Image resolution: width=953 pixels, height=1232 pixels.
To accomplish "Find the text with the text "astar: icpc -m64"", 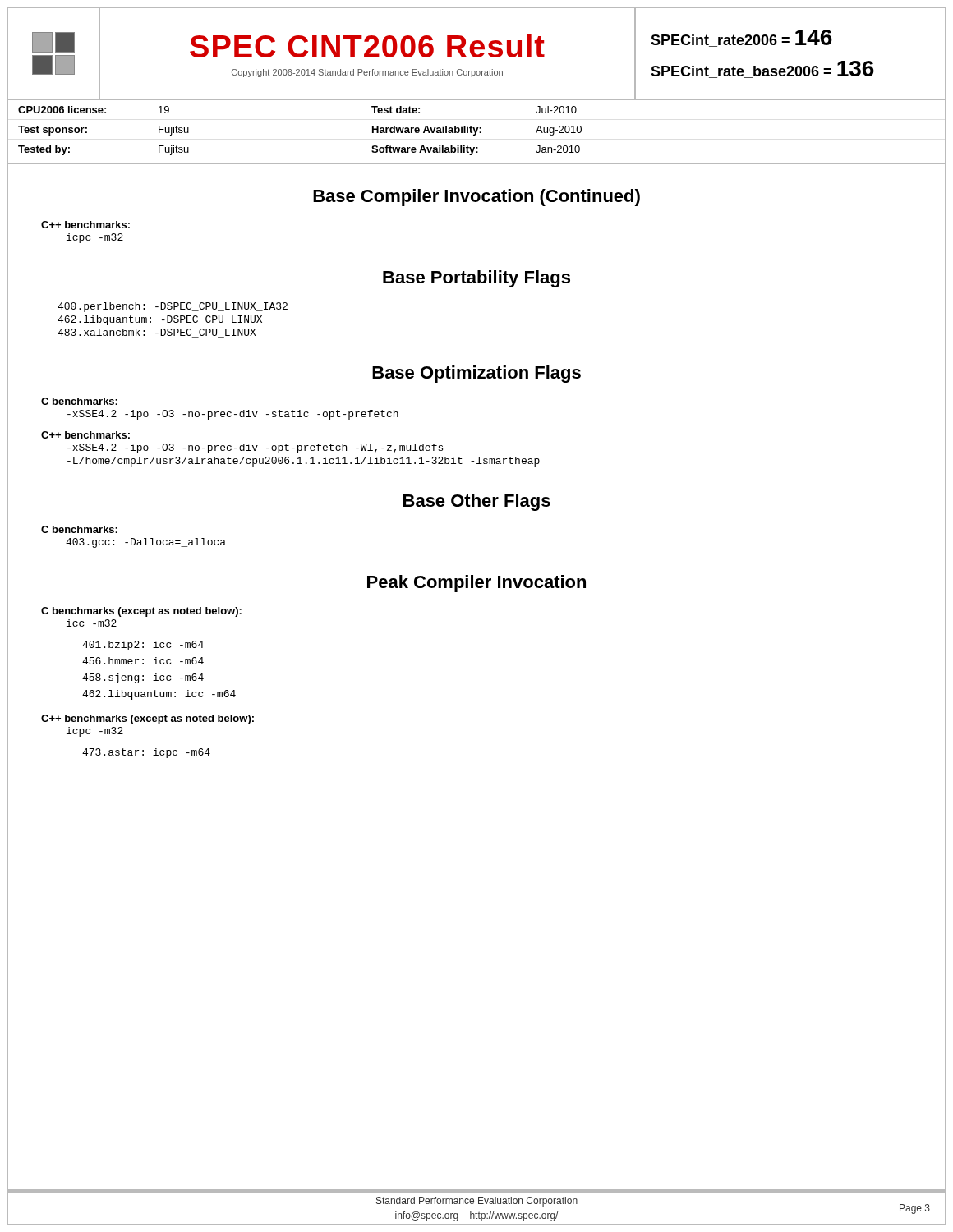I will (x=146, y=753).
